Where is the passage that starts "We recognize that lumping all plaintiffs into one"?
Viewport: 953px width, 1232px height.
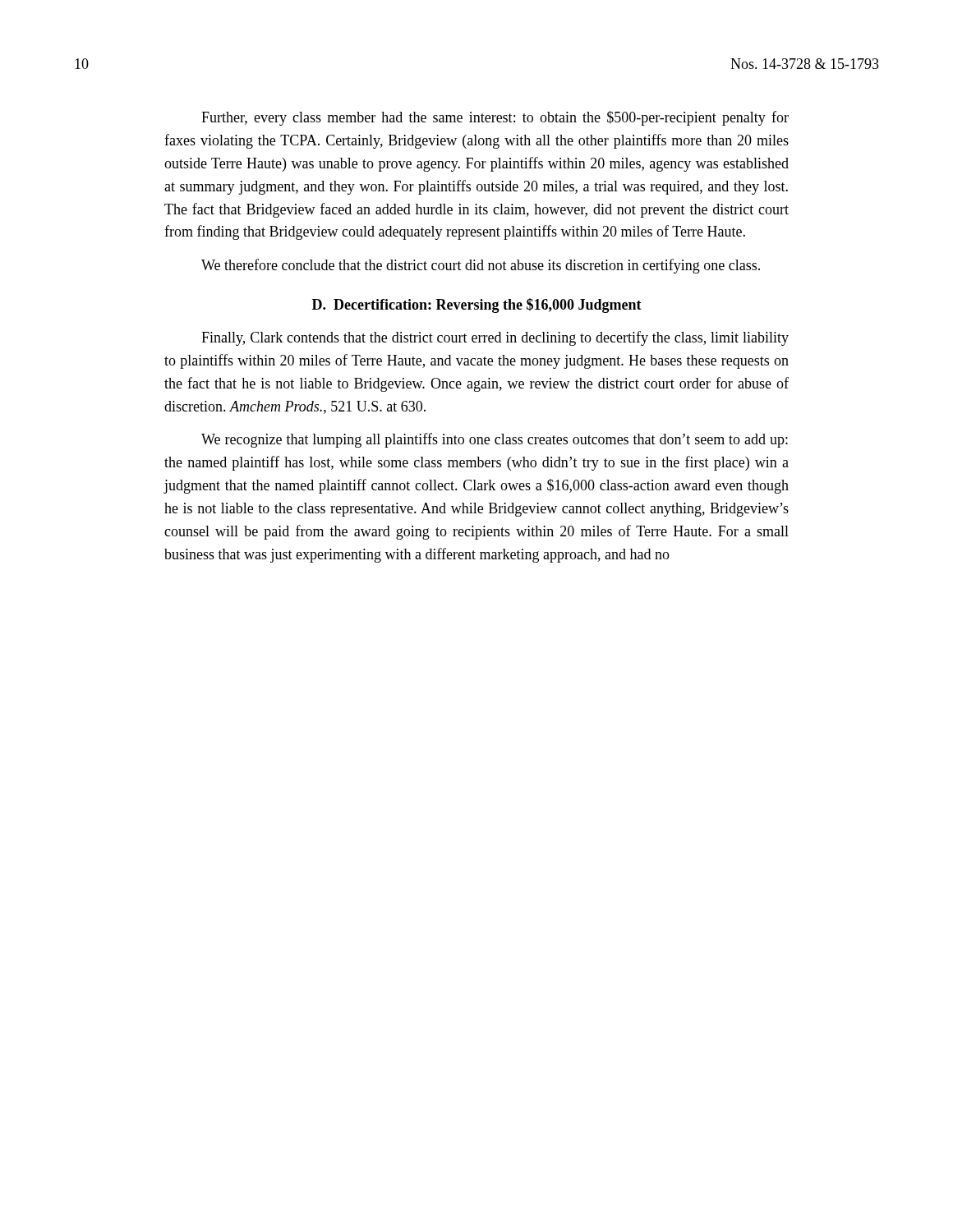pos(476,498)
